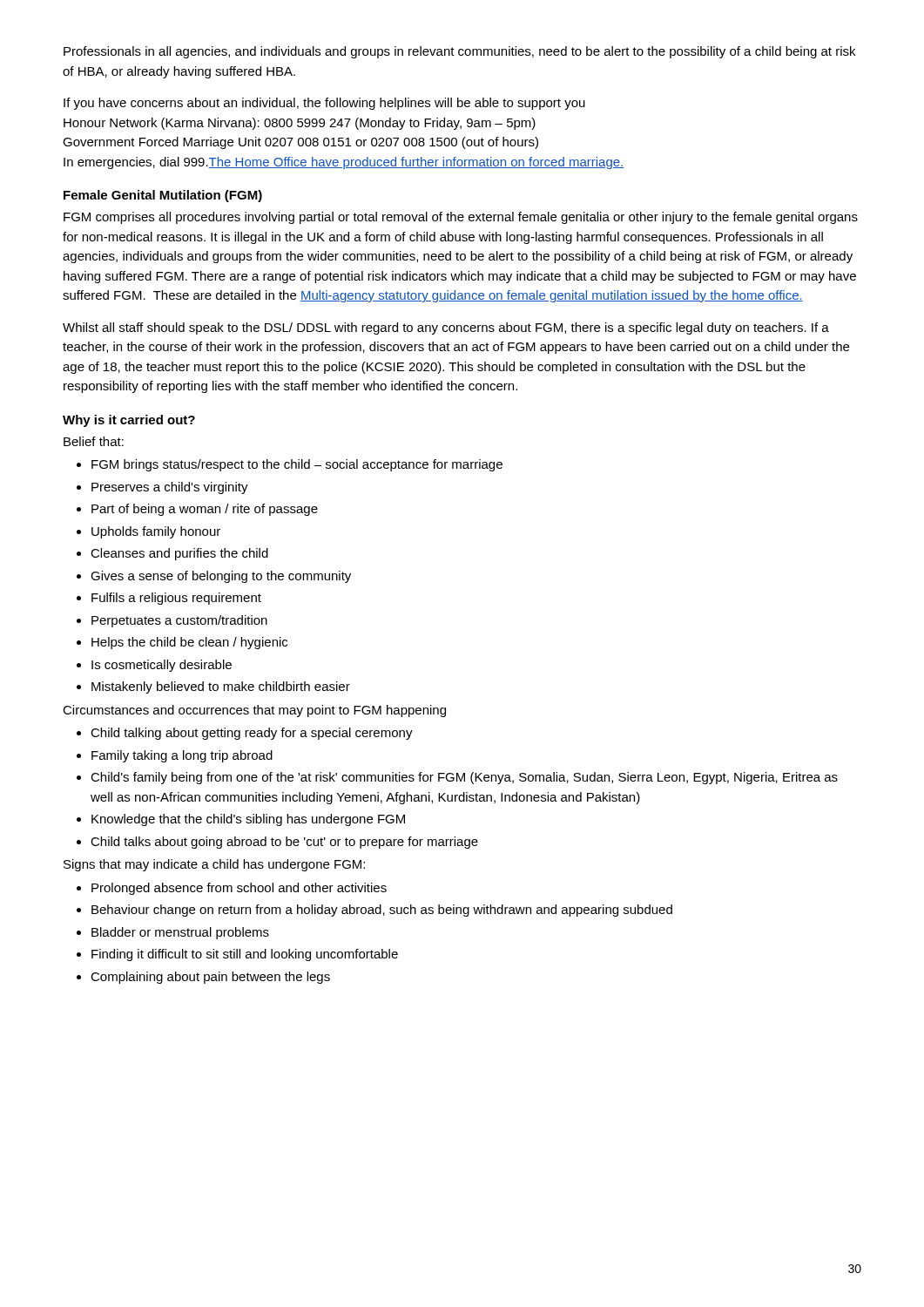This screenshot has width=924, height=1307.
Task: Point to the text starting "Child talks about going abroad"
Action: tap(284, 841)
